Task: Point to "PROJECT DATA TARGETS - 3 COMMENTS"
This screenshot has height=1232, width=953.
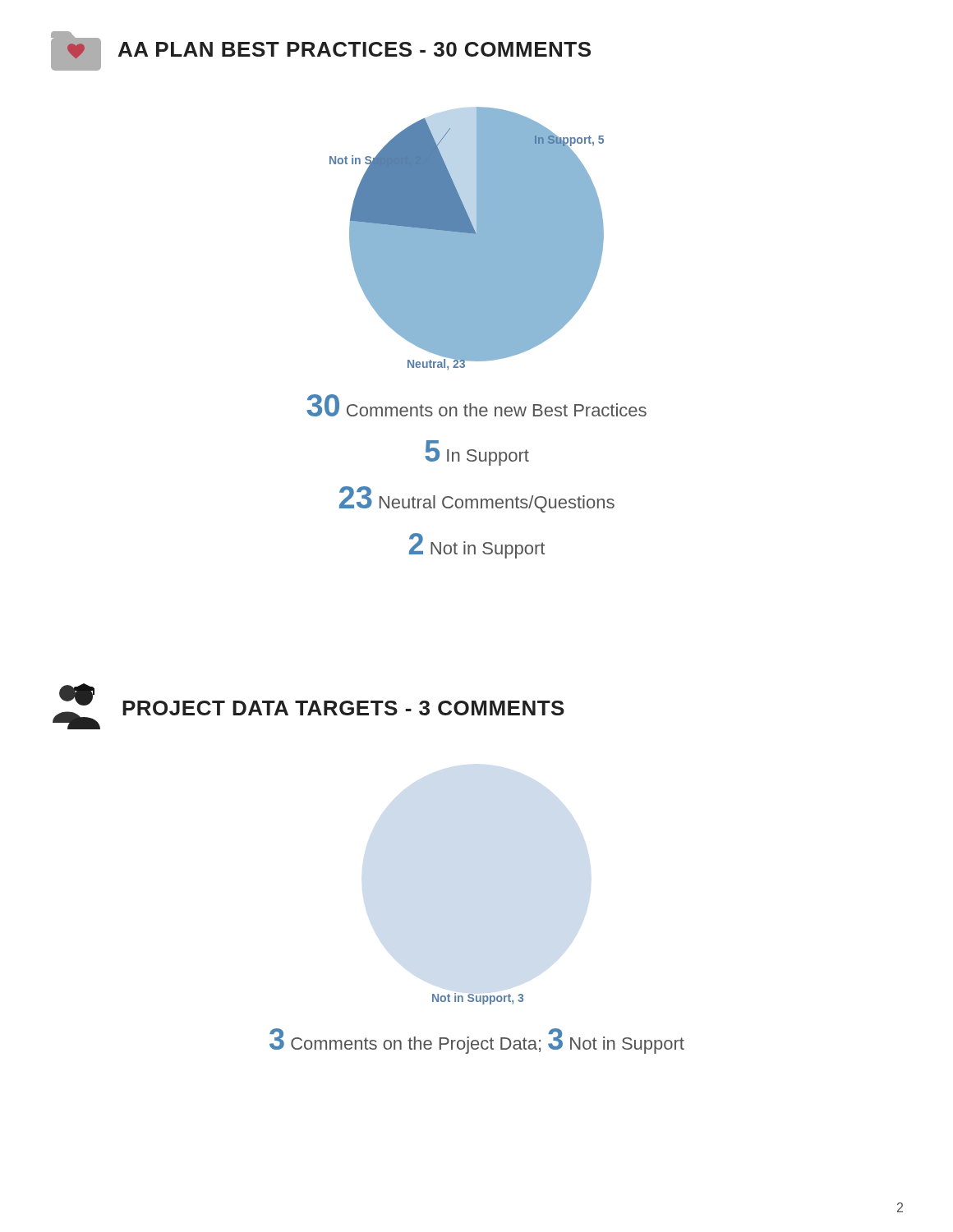Action: pos(307,708)
